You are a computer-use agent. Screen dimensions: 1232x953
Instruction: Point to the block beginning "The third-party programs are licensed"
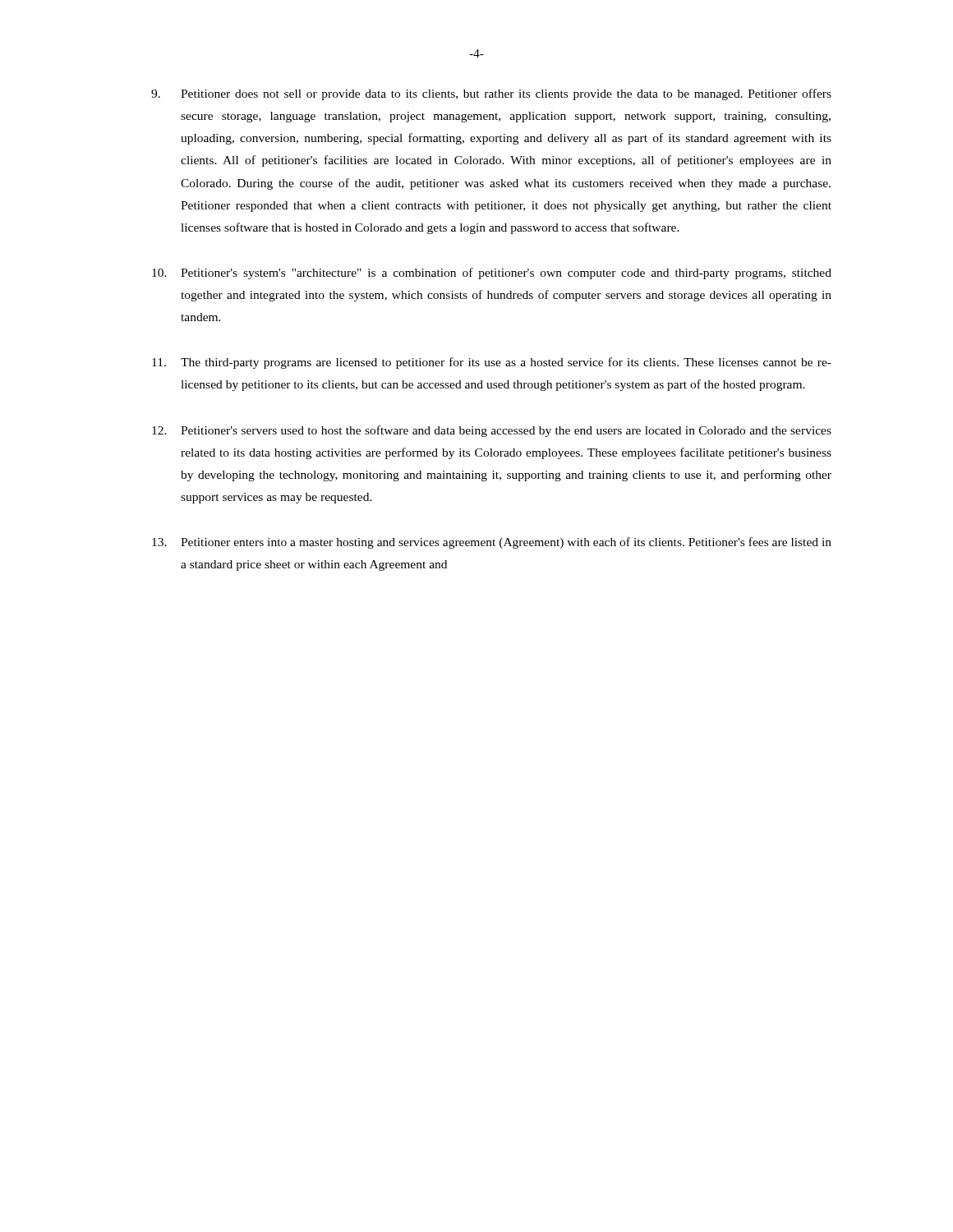pyautogui.click(x=476, y=373)
